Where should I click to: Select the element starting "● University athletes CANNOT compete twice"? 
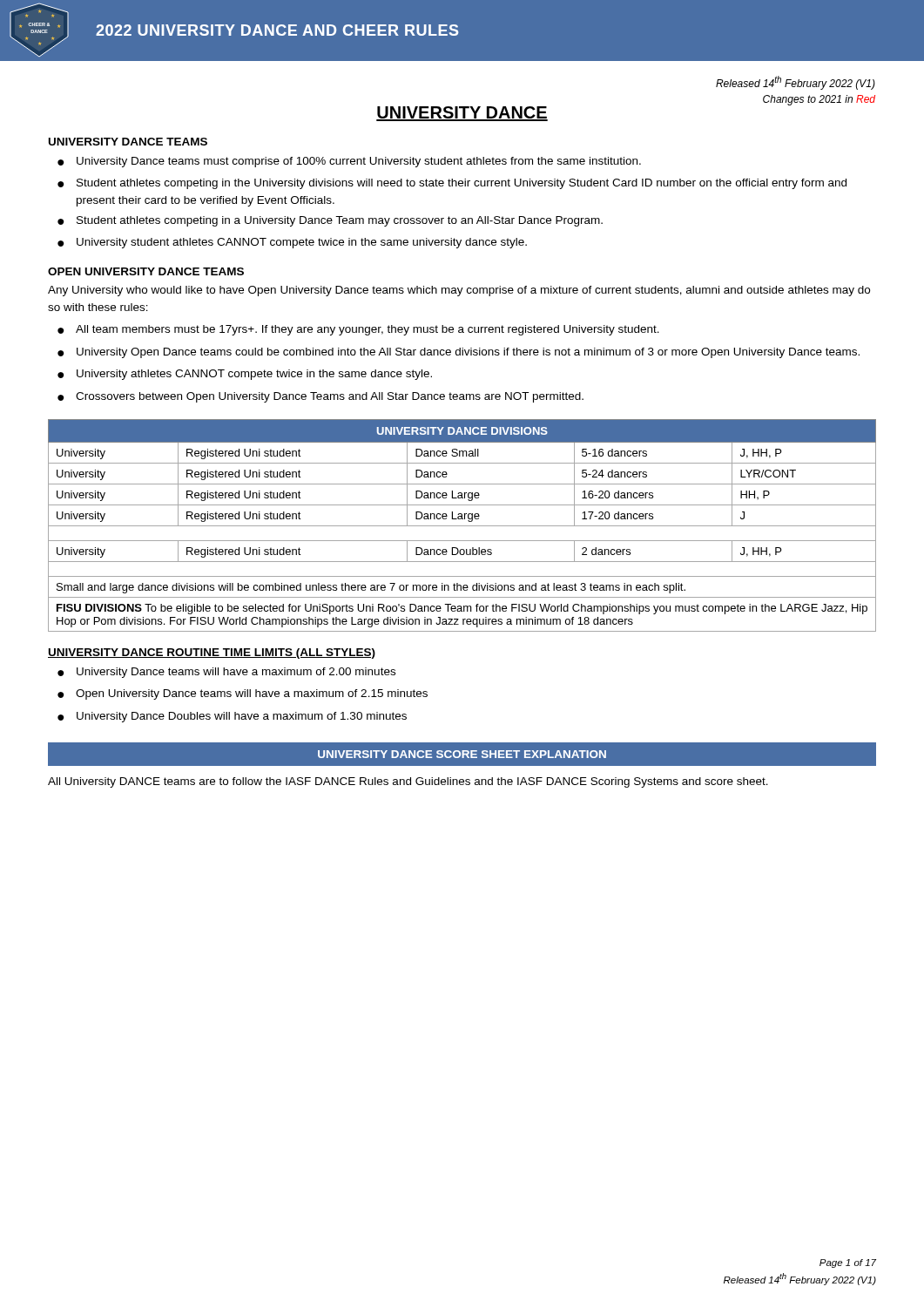(245, 375)
